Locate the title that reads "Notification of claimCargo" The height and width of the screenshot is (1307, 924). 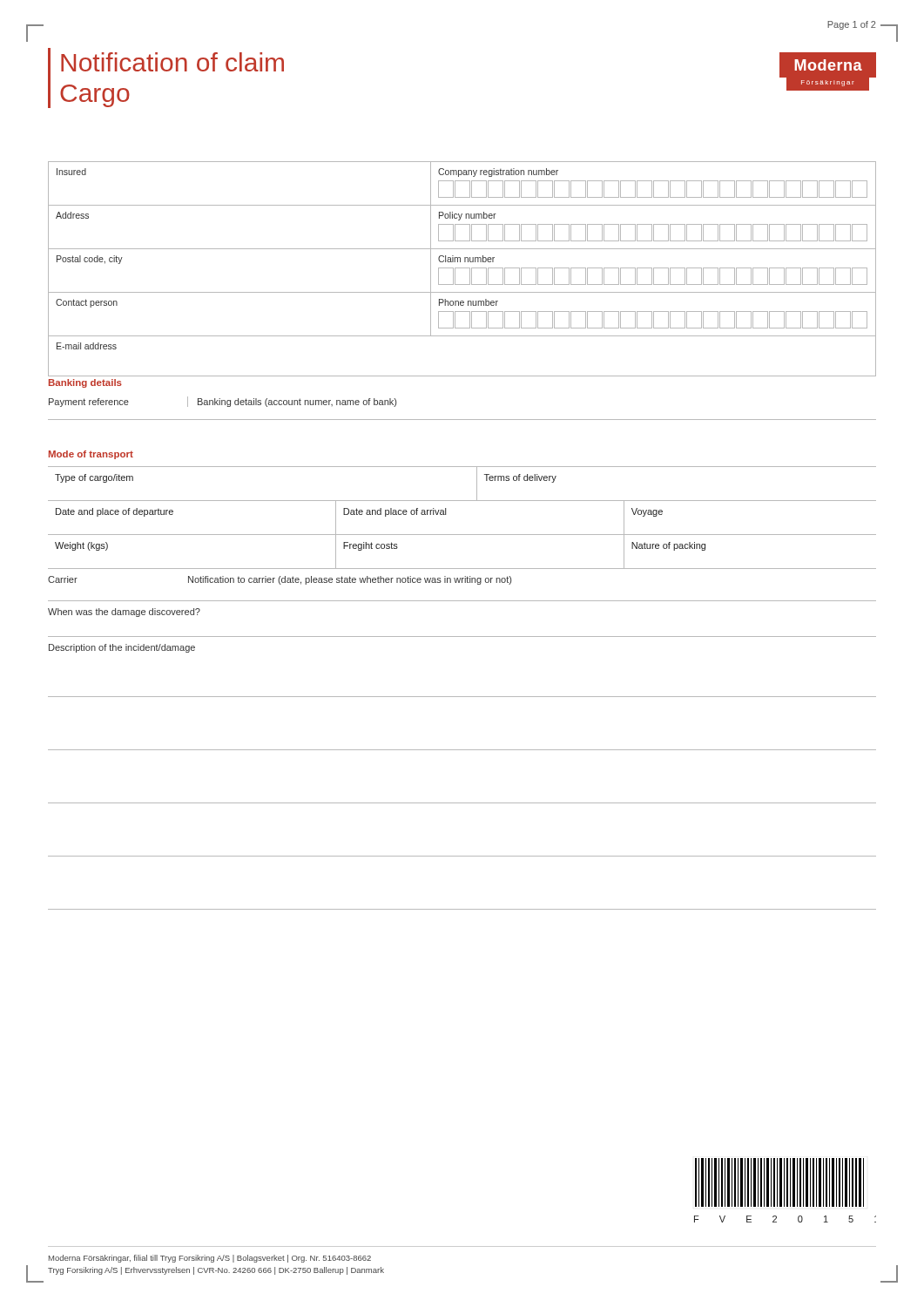[167, 78]
